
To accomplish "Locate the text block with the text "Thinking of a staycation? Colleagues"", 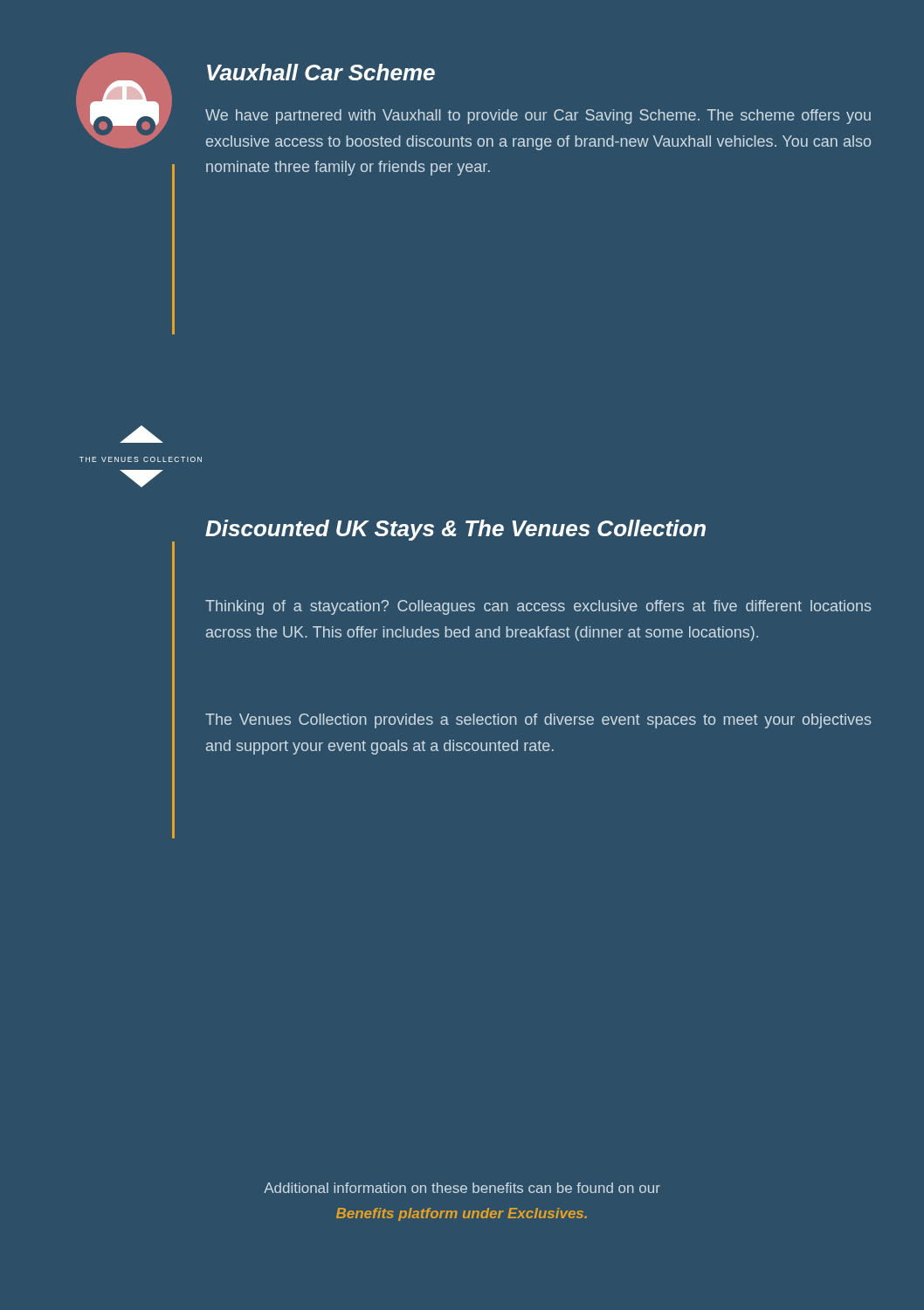I will click(538, 620).
